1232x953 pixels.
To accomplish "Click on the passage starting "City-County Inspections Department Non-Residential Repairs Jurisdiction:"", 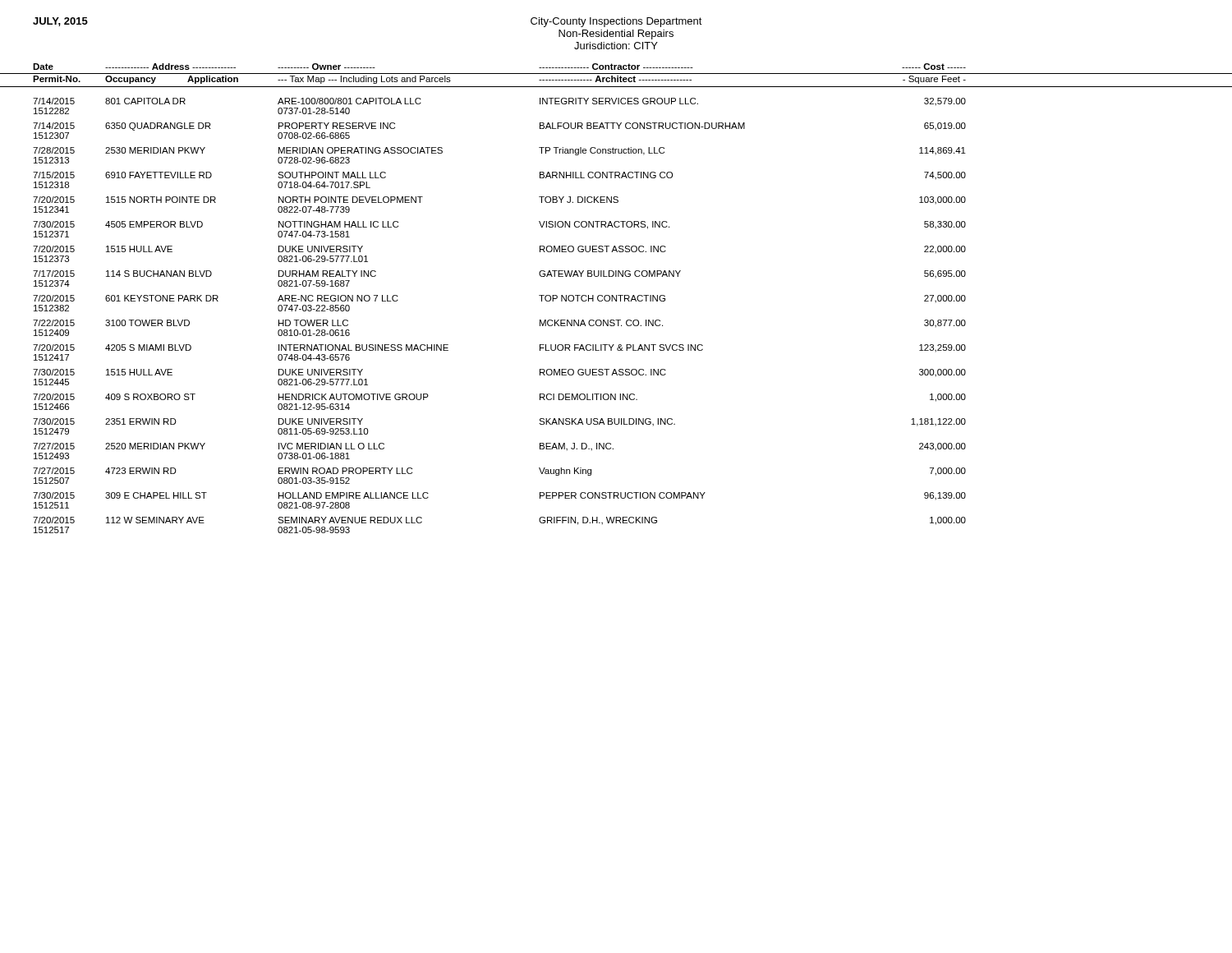I will click(x=616, y=33).
